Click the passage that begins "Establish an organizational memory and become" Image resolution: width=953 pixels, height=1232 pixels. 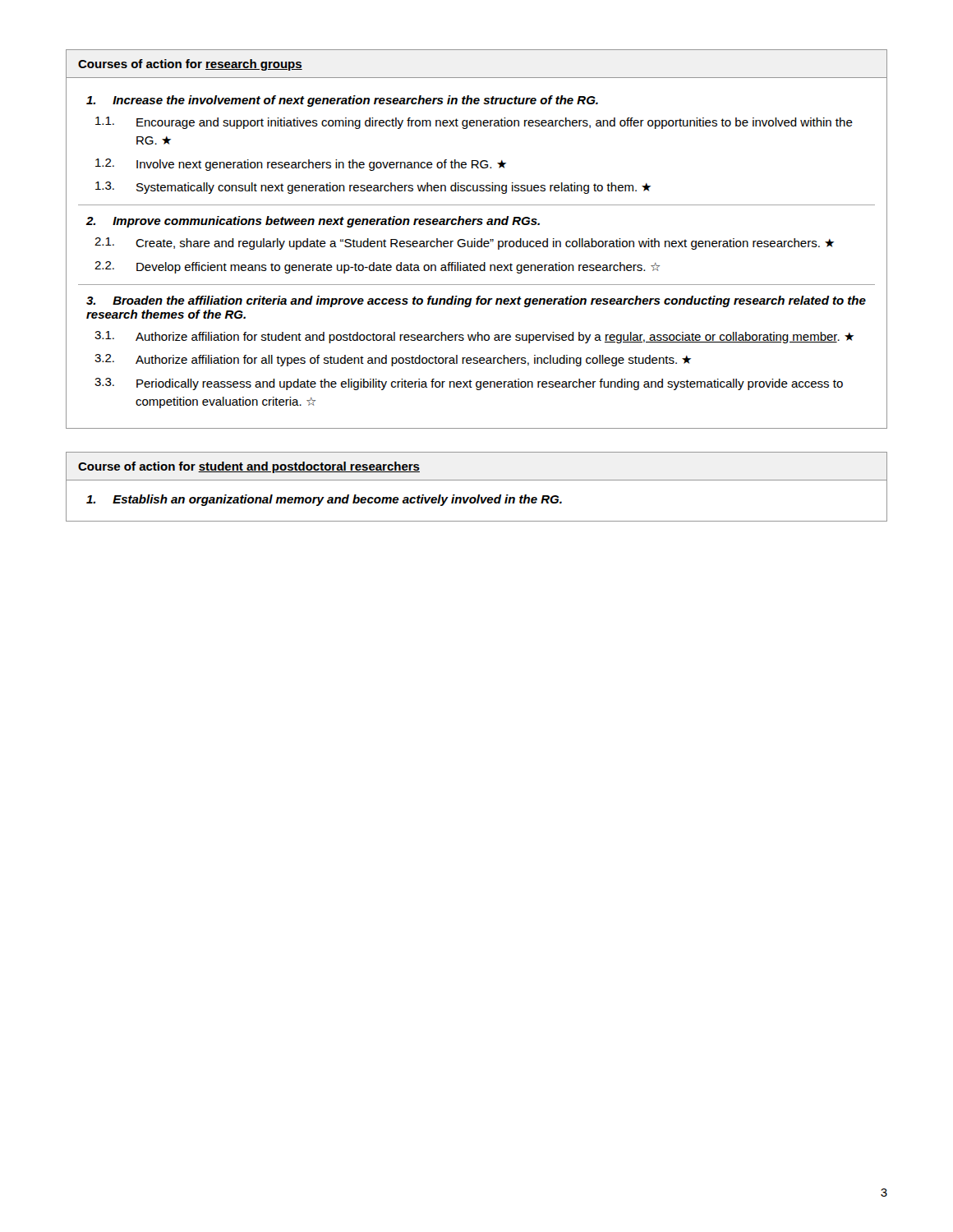324,499
